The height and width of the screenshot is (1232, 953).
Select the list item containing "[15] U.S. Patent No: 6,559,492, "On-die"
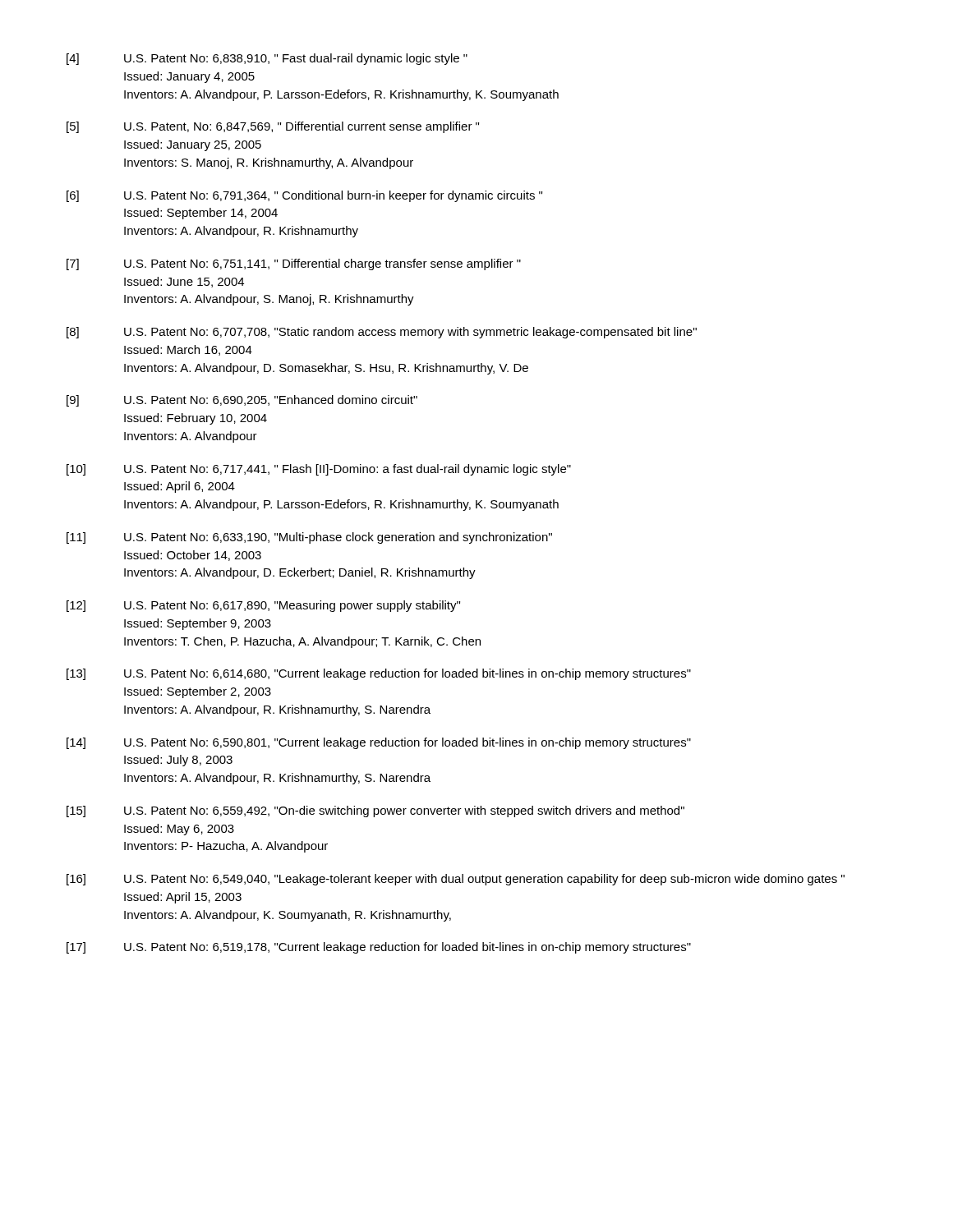pos(375,811)
